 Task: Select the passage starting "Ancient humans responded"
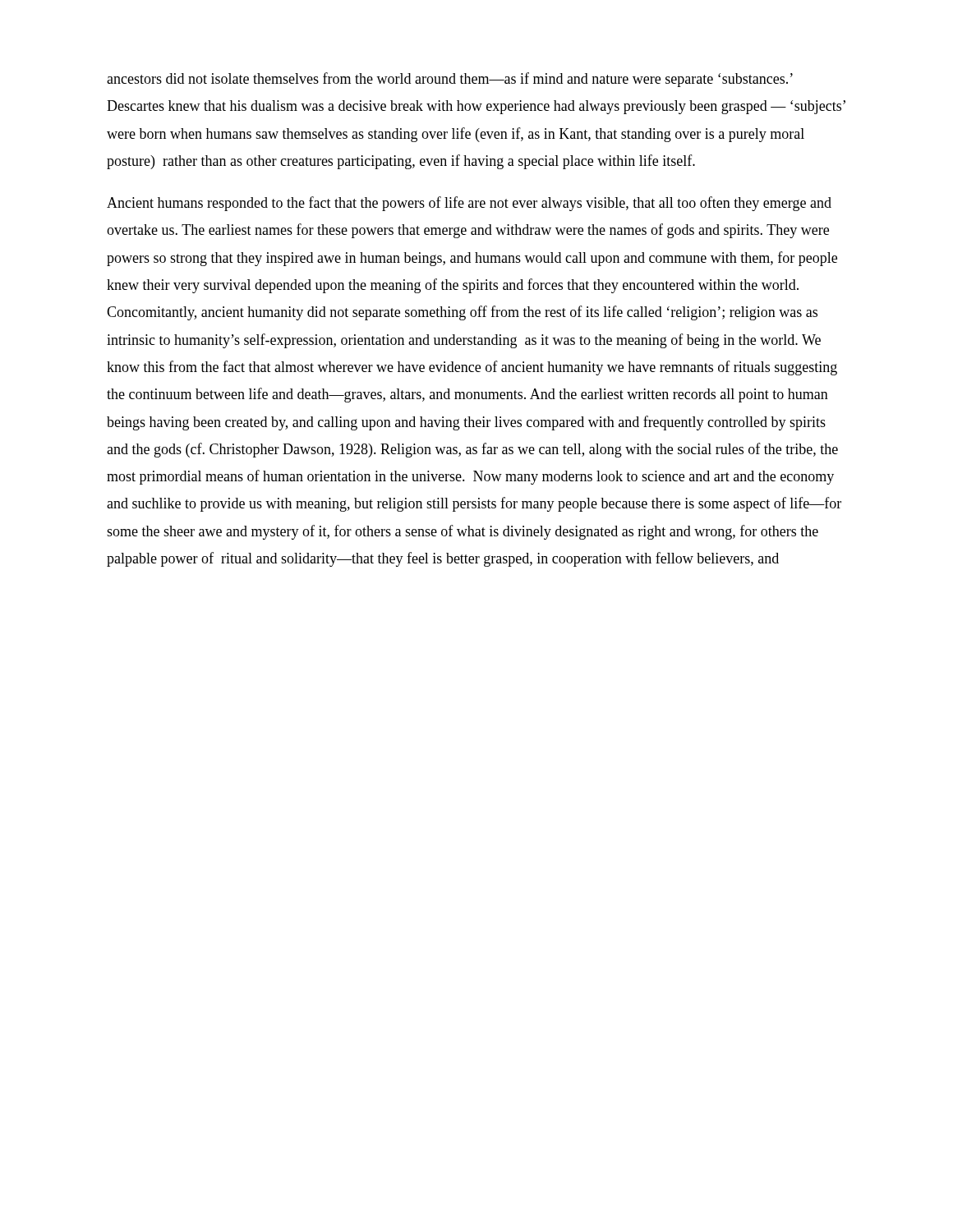(476, 381)
